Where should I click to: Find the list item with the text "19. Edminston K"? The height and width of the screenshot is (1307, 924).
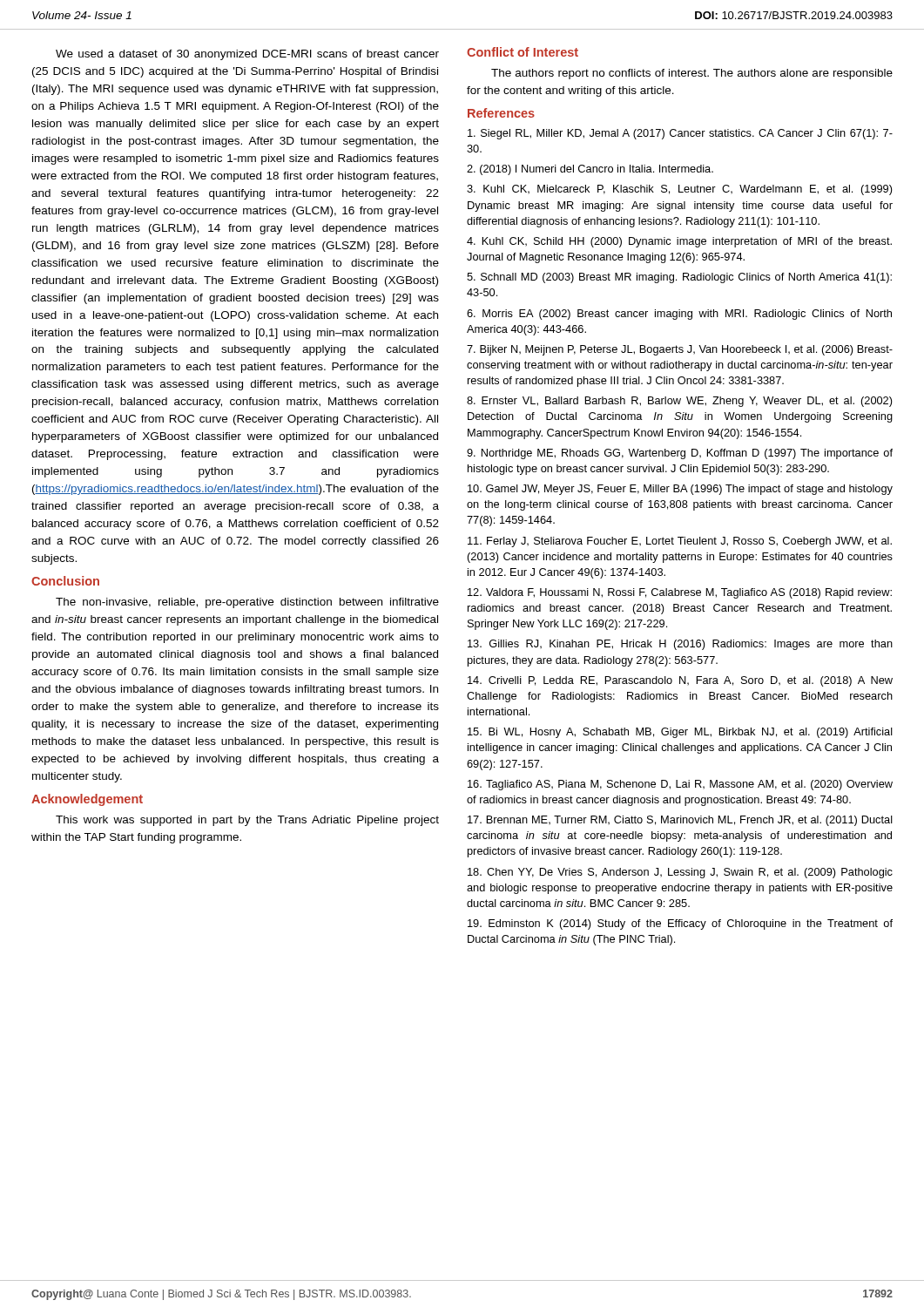680,931
